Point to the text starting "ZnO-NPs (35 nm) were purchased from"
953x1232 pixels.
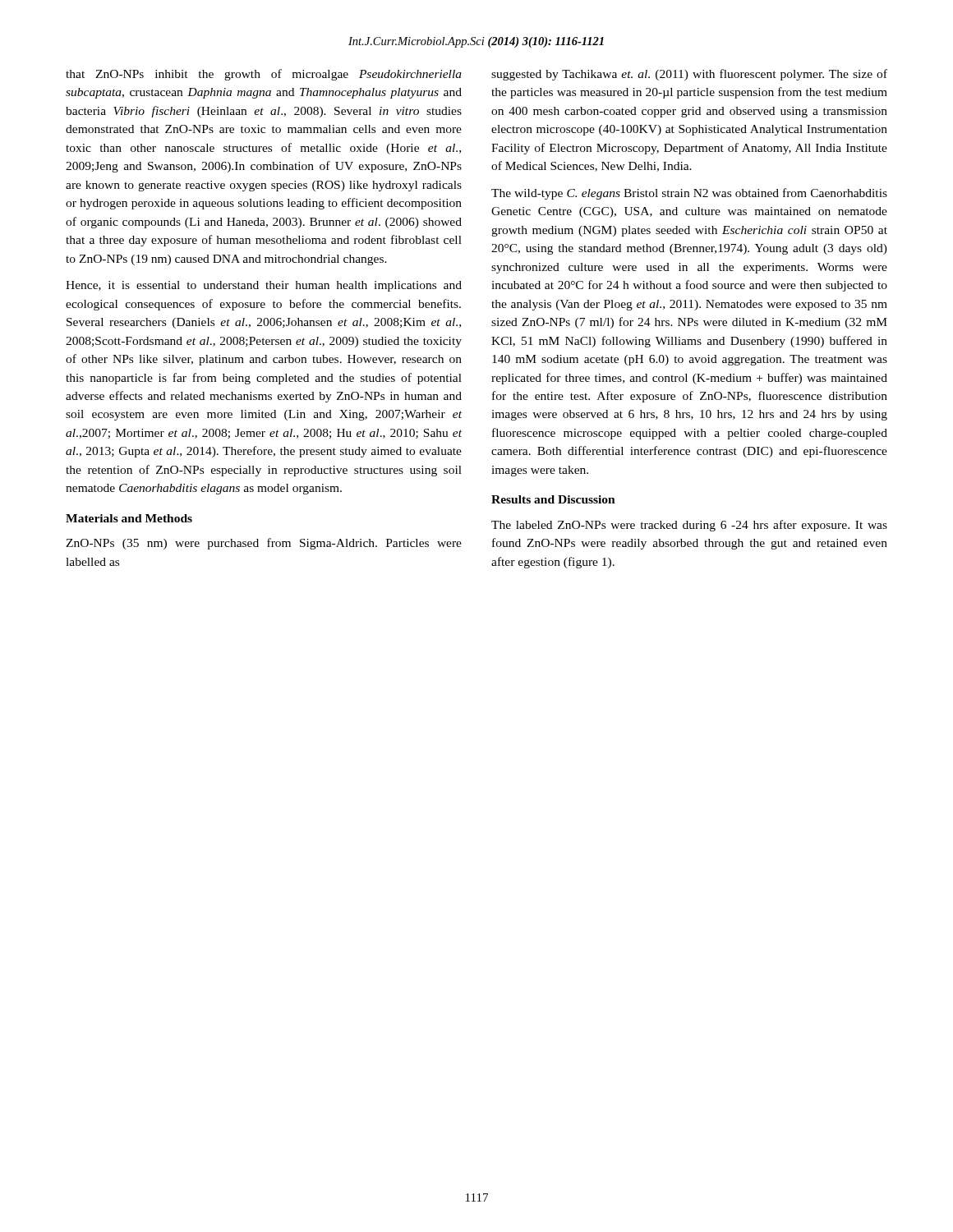click(264, 553)
